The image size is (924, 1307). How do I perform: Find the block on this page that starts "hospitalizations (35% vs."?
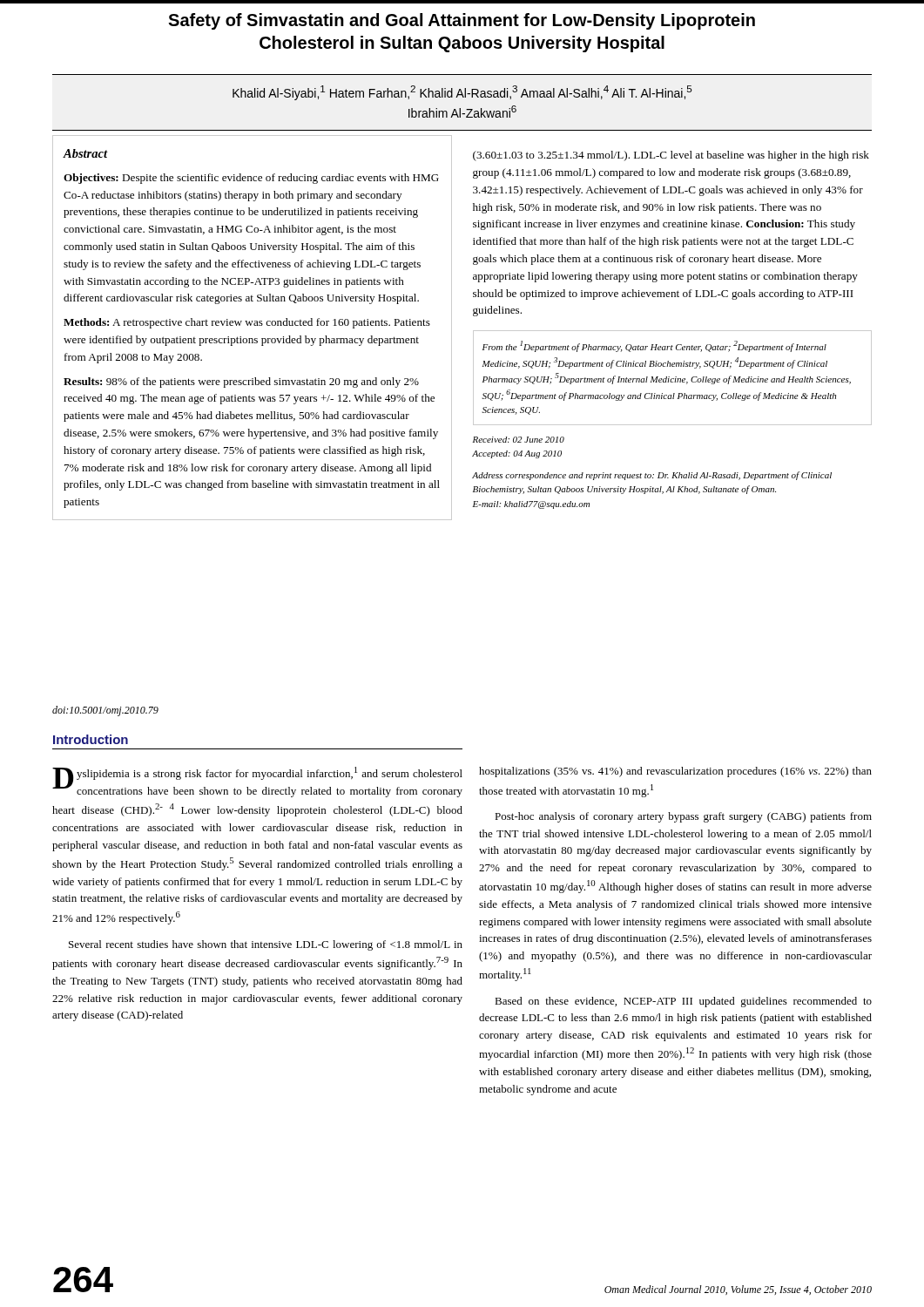(675, 930)
